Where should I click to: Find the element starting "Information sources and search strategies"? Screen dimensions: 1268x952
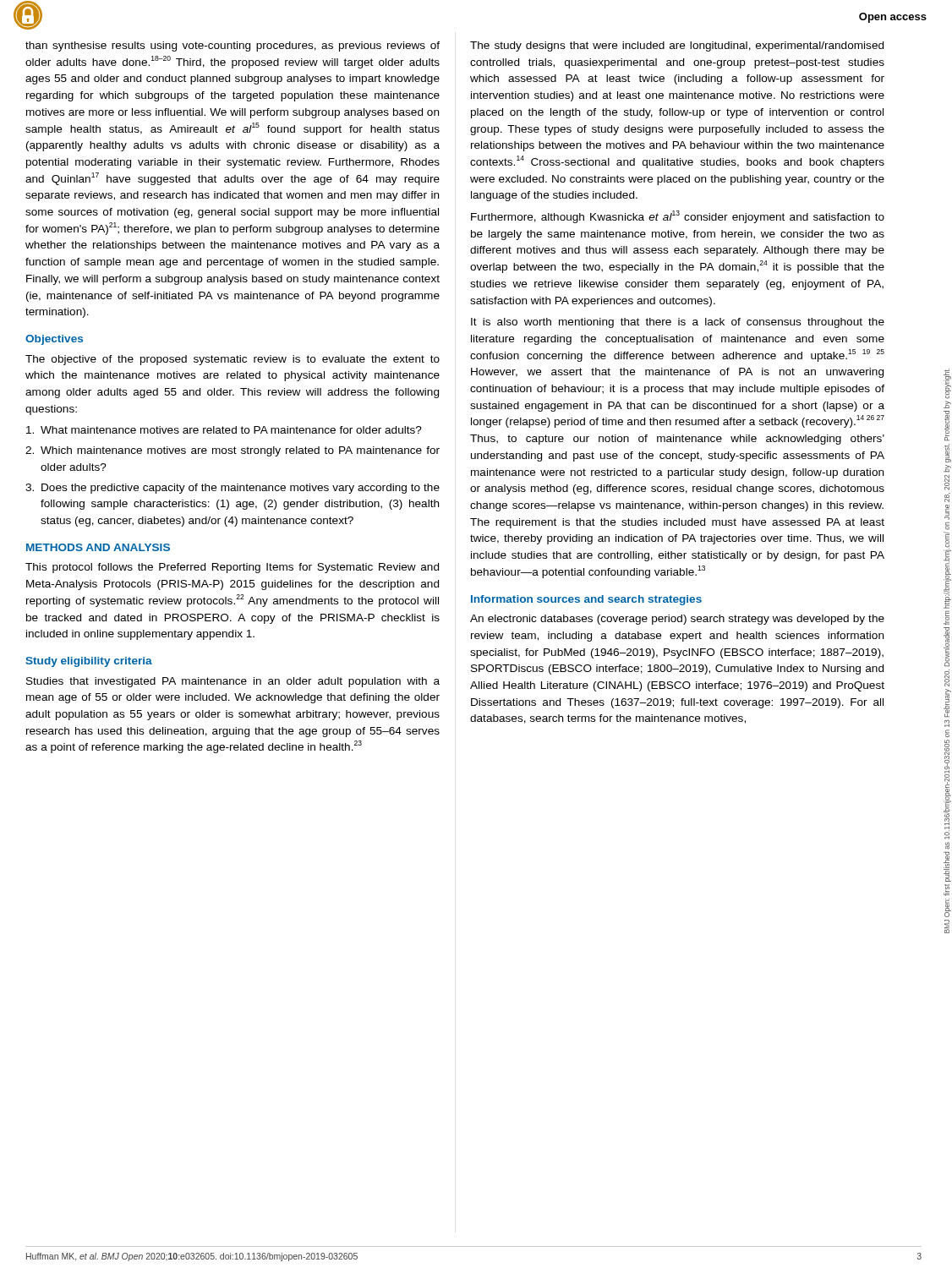coord(586,598)
